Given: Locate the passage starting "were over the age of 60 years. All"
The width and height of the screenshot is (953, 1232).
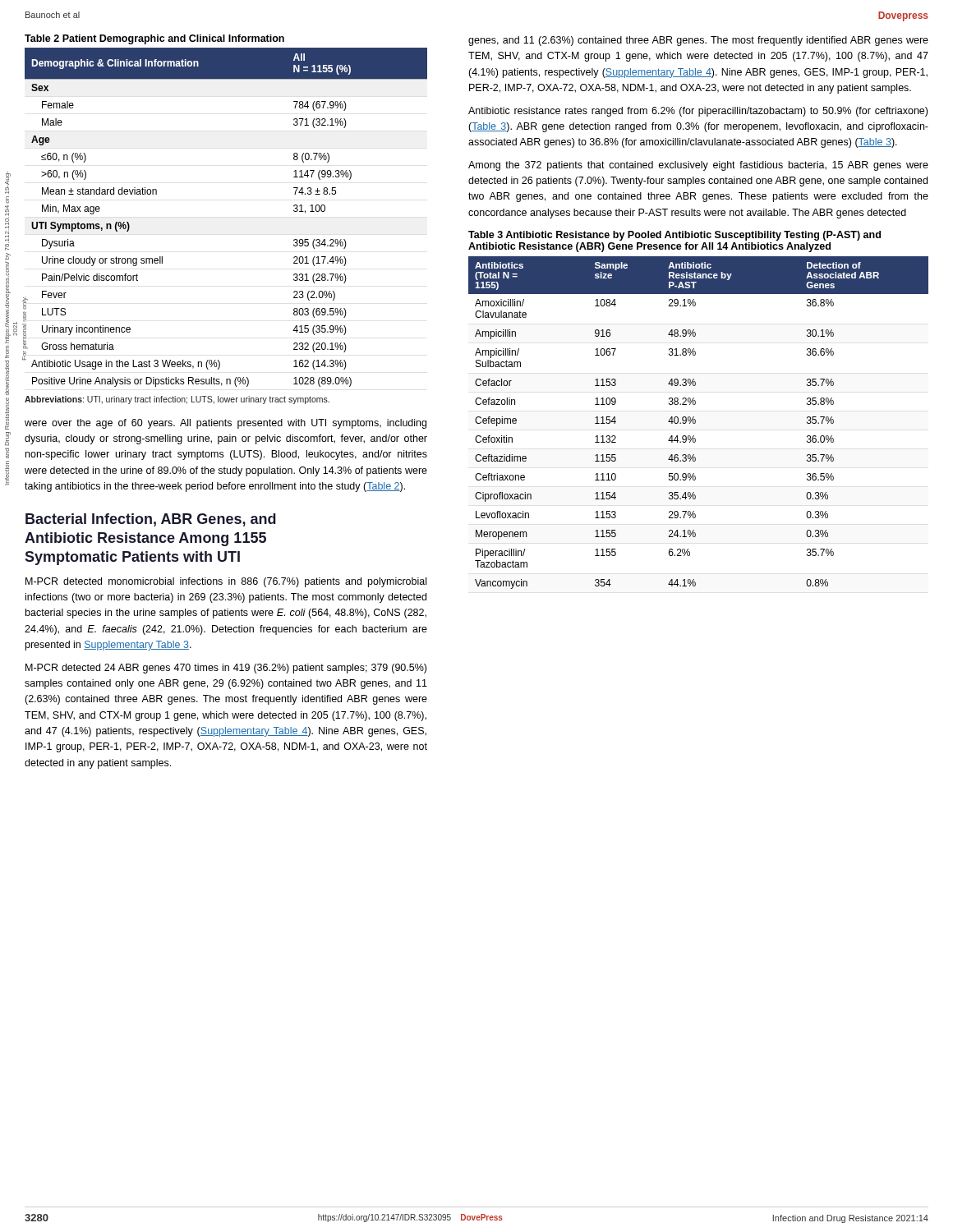Looking at the screenshot, I should click(226, 455).
